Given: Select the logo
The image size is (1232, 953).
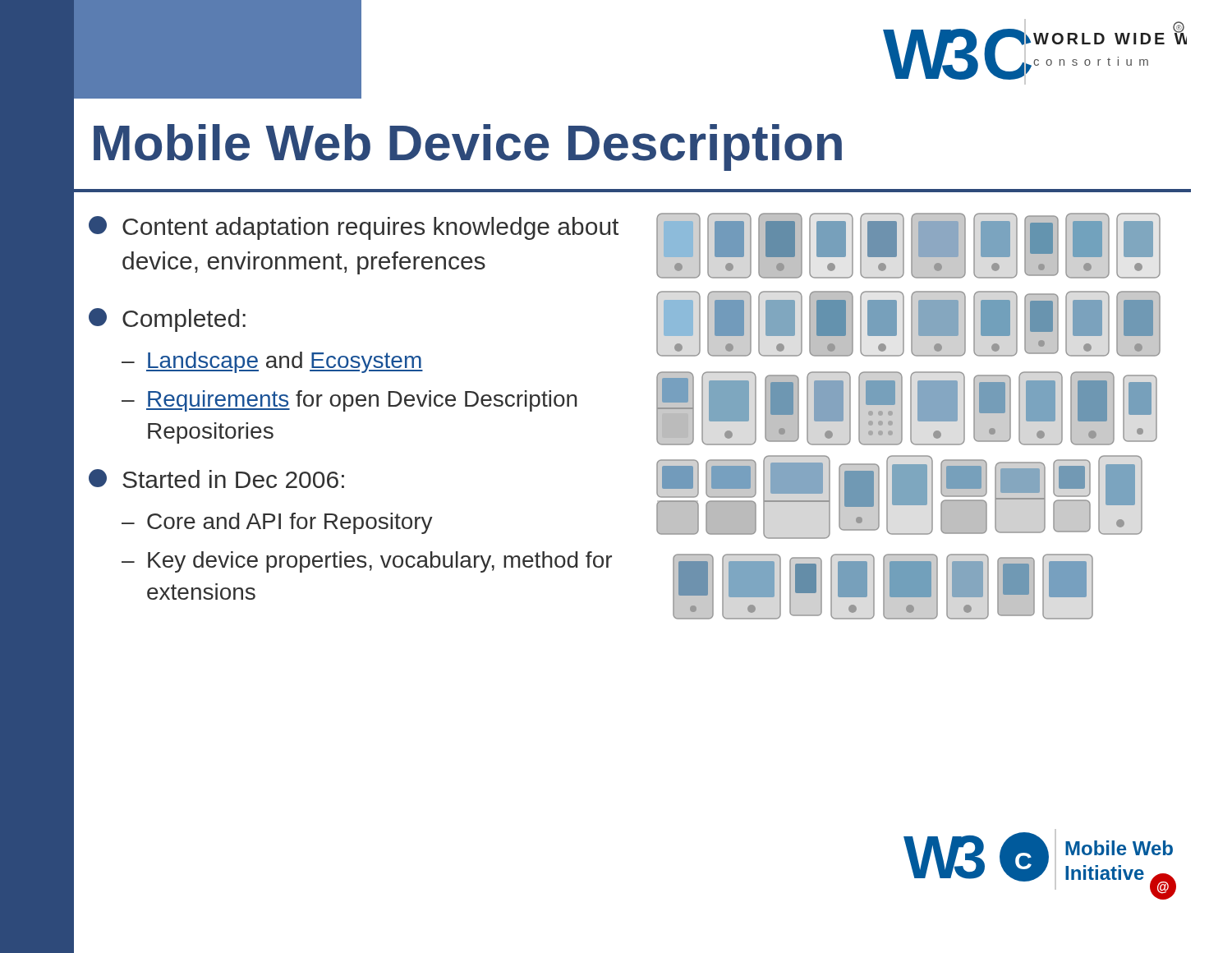Looking at the screenshot, I should pos(1043,863).
